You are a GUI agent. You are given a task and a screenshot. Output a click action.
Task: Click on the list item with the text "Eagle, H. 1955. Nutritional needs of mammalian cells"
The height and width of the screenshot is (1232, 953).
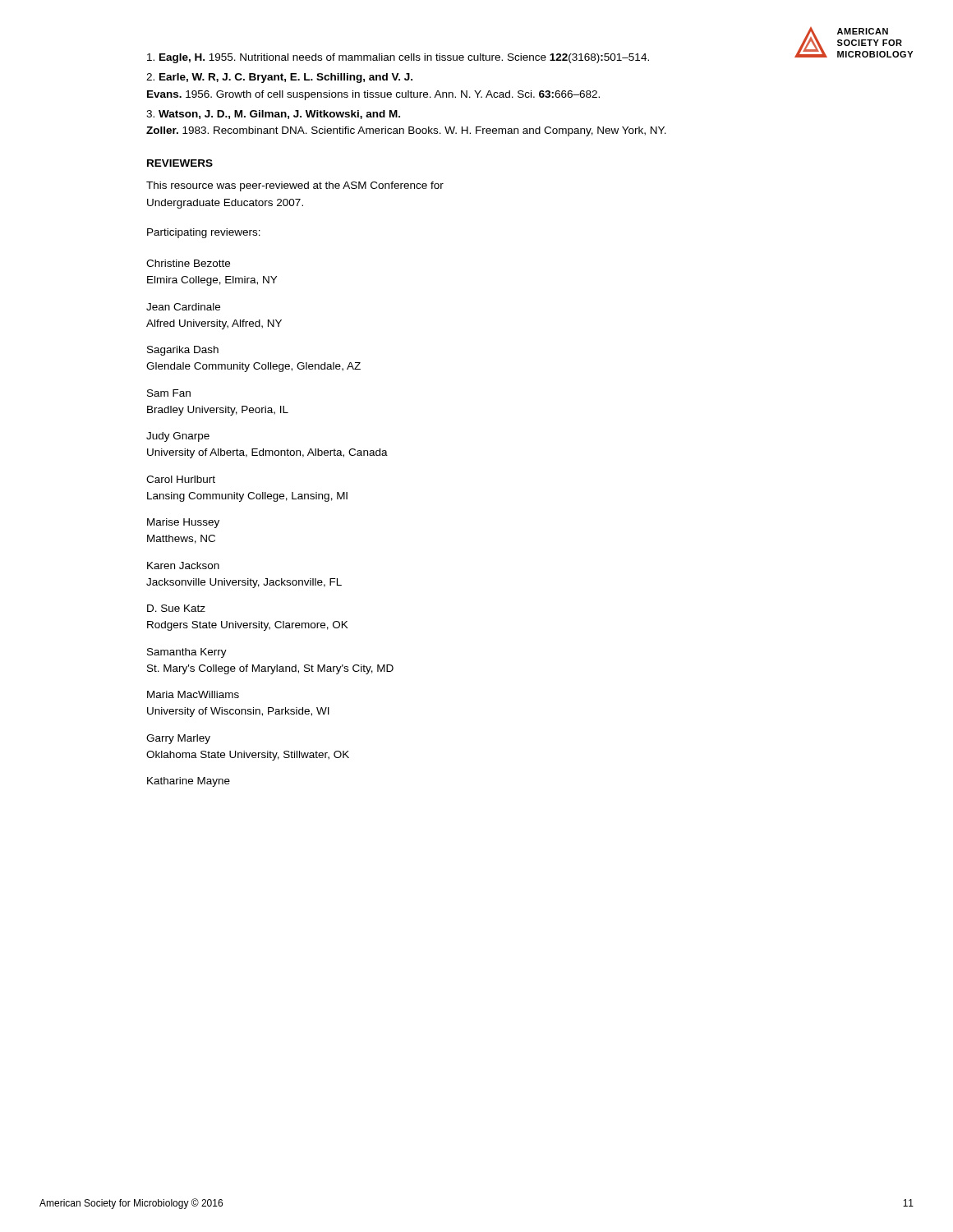[398, 57]
